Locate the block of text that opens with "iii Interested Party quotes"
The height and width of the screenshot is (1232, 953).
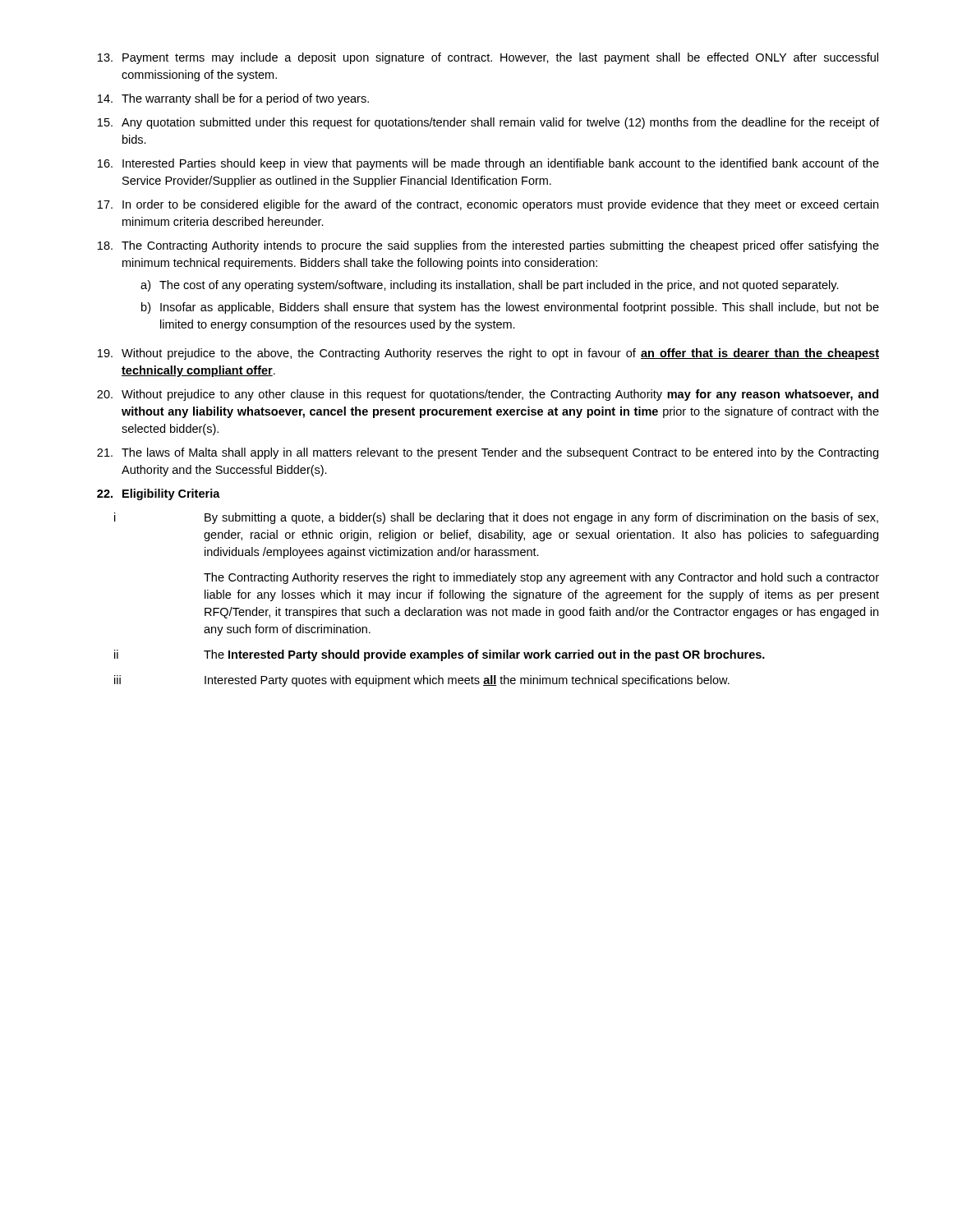coord(496,681)
